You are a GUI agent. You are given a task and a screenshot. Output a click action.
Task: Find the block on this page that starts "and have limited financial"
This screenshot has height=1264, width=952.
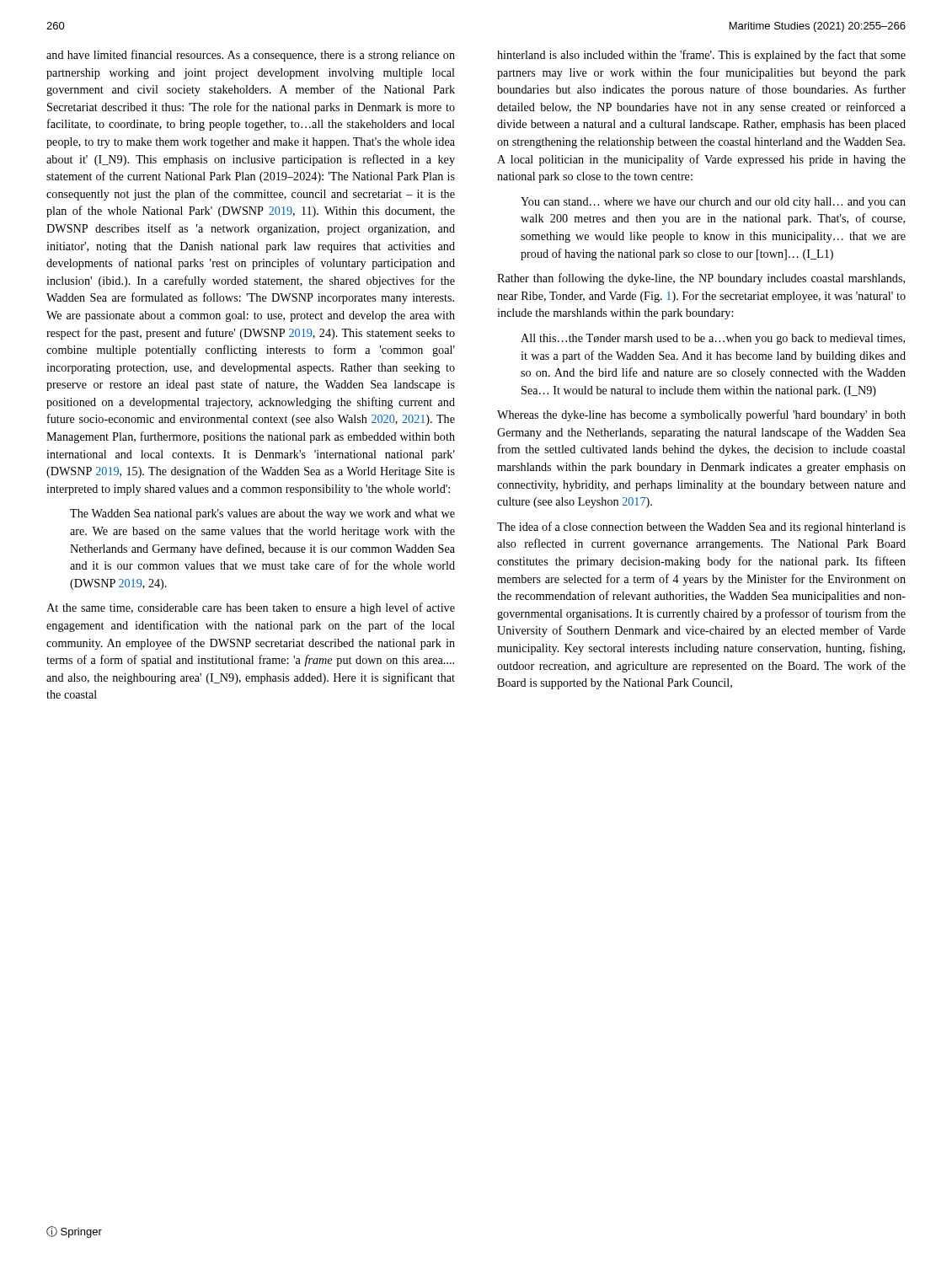pos(251,375)
